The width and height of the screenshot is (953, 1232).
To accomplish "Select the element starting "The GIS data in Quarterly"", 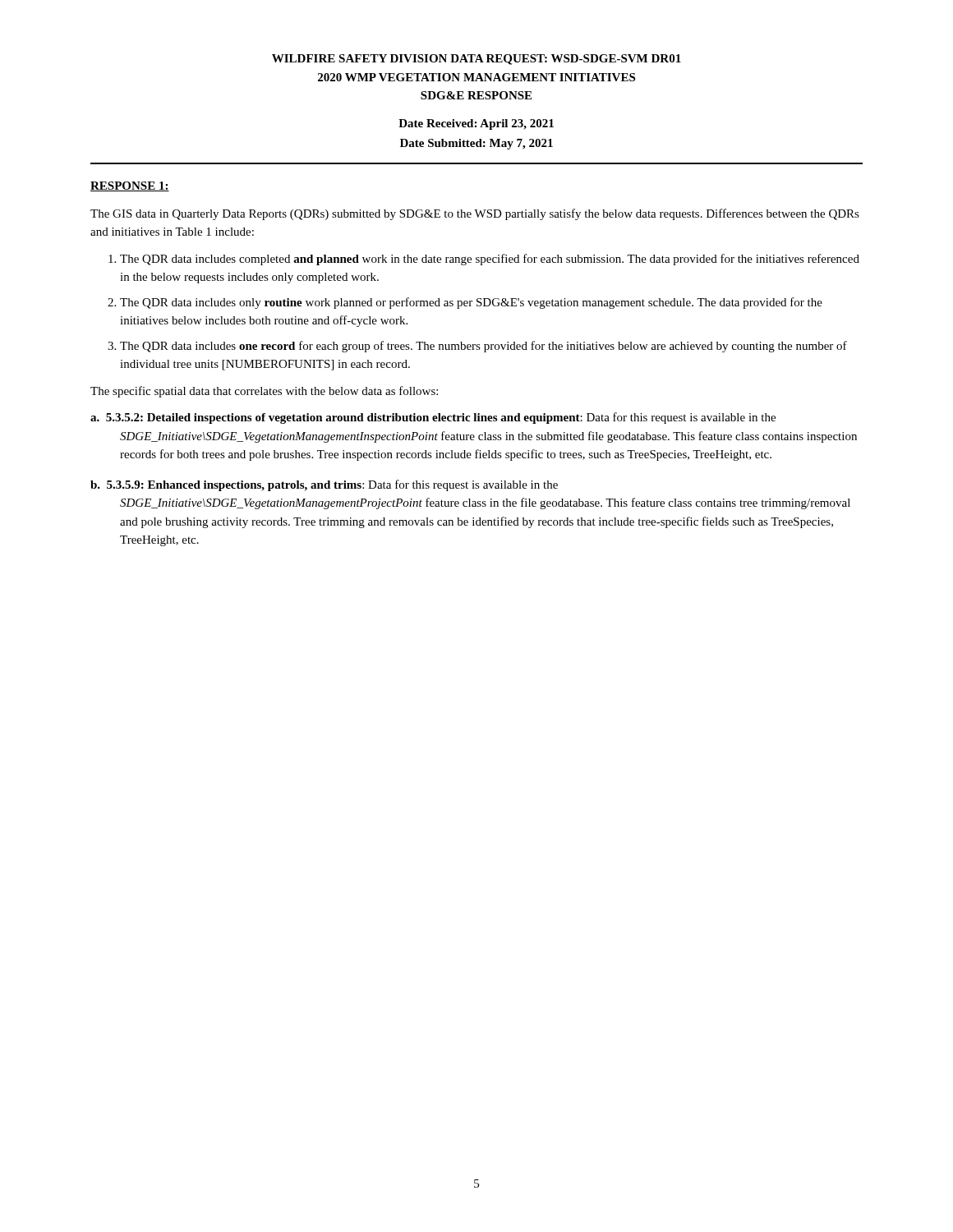I will [x=475, y=222].
